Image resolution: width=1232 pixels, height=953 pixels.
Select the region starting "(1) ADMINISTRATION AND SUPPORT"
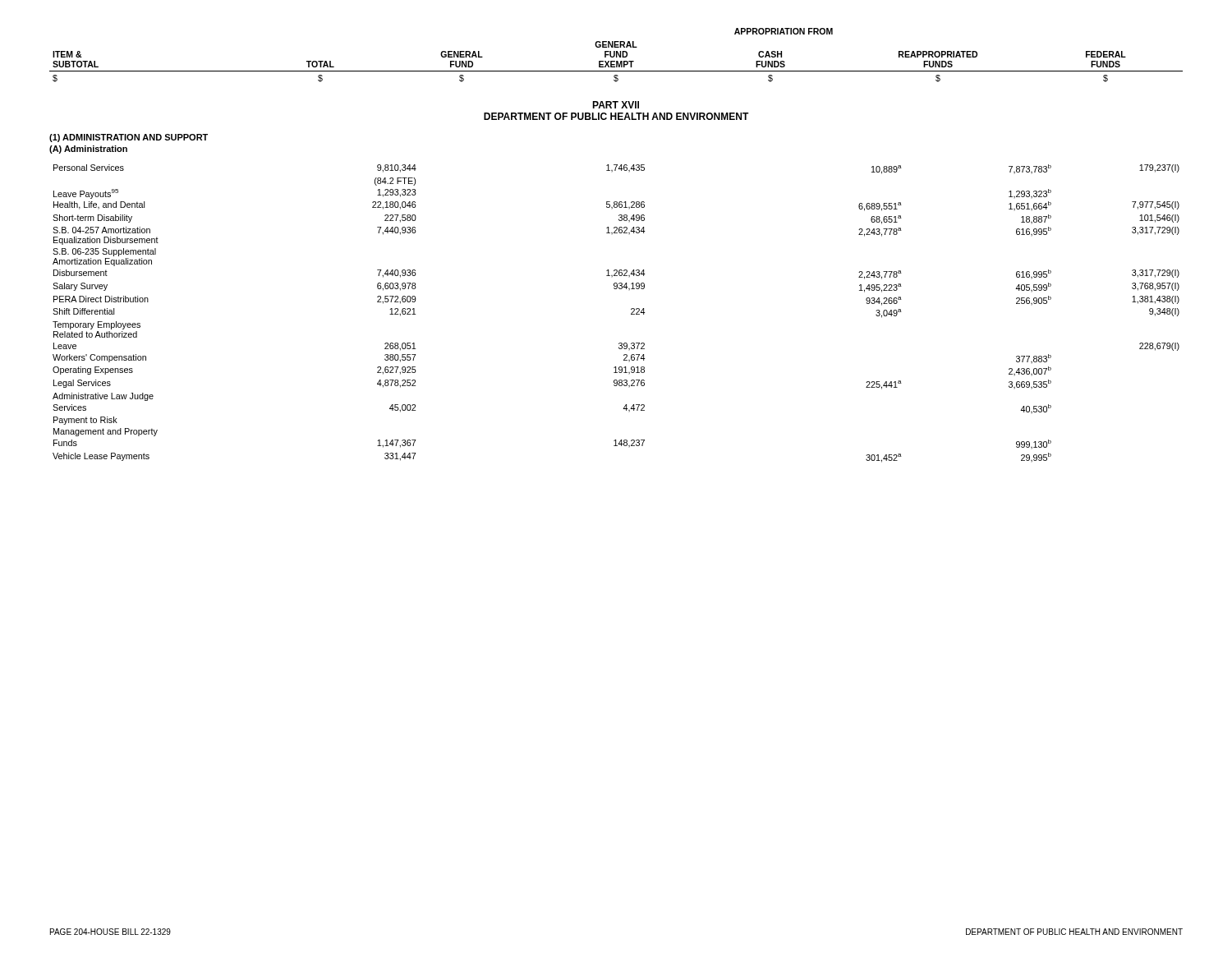pos(129,137)
